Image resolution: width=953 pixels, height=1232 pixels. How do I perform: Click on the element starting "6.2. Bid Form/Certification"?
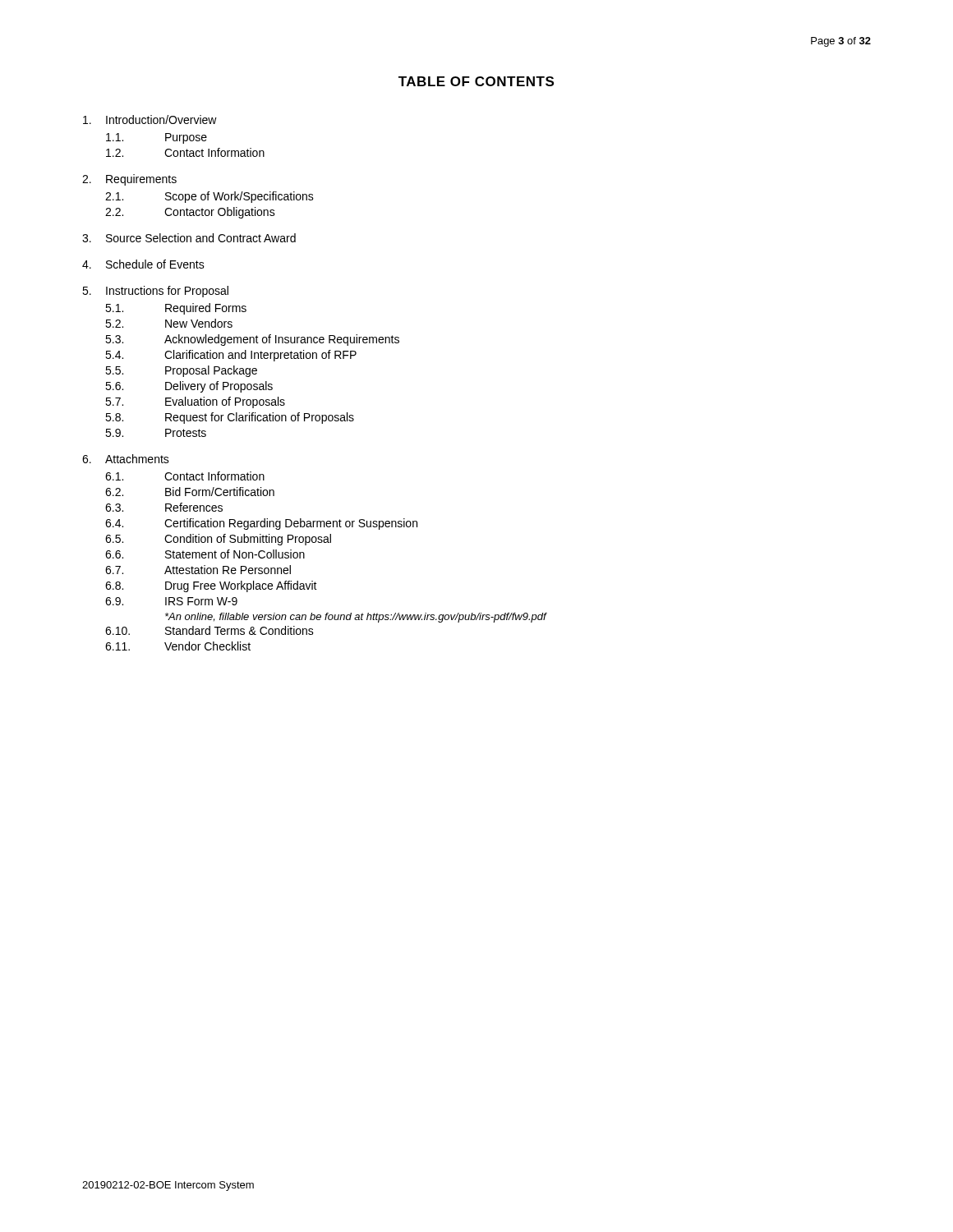190,492
